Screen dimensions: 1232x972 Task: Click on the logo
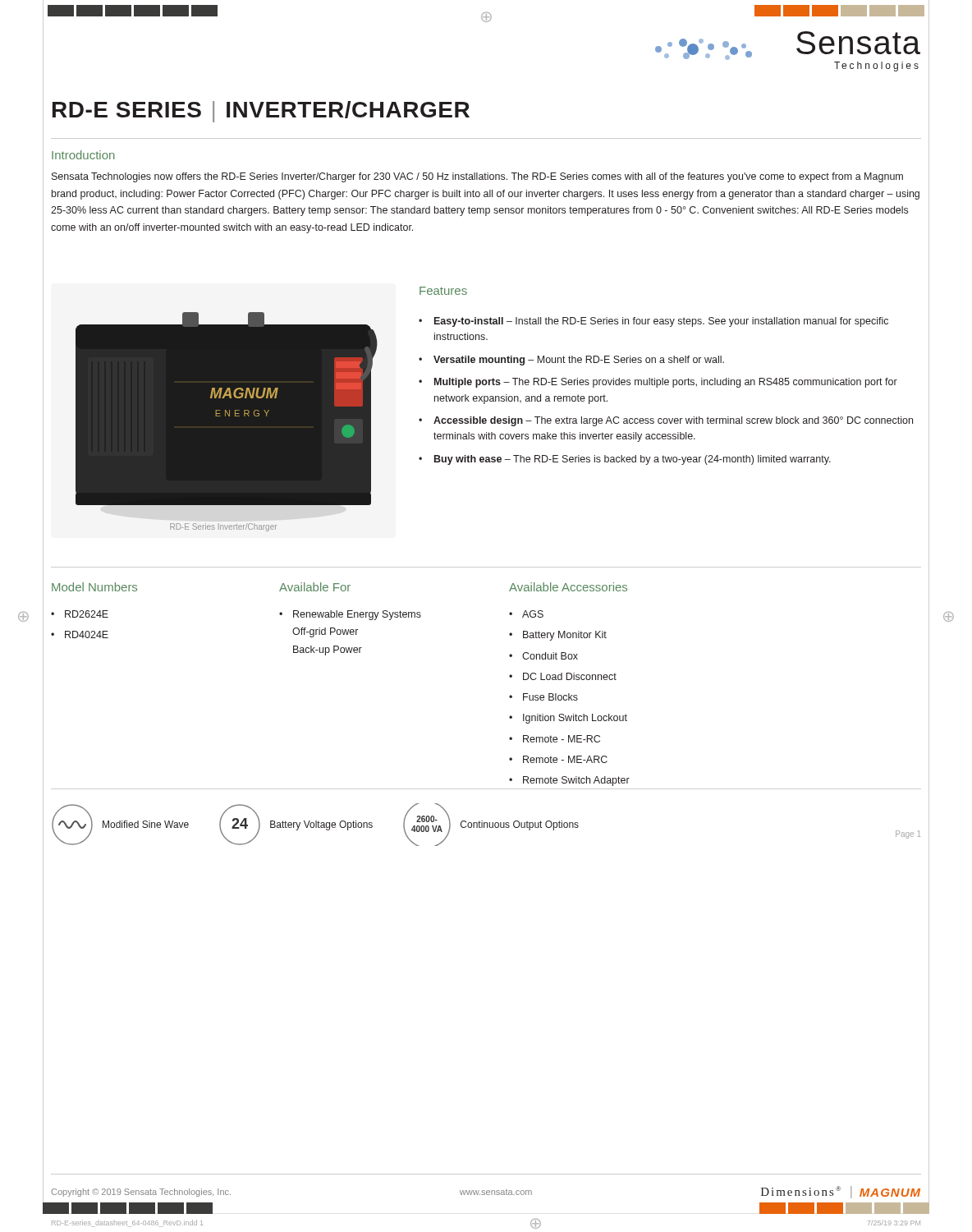pyautogui.click(x=787, y=49)
